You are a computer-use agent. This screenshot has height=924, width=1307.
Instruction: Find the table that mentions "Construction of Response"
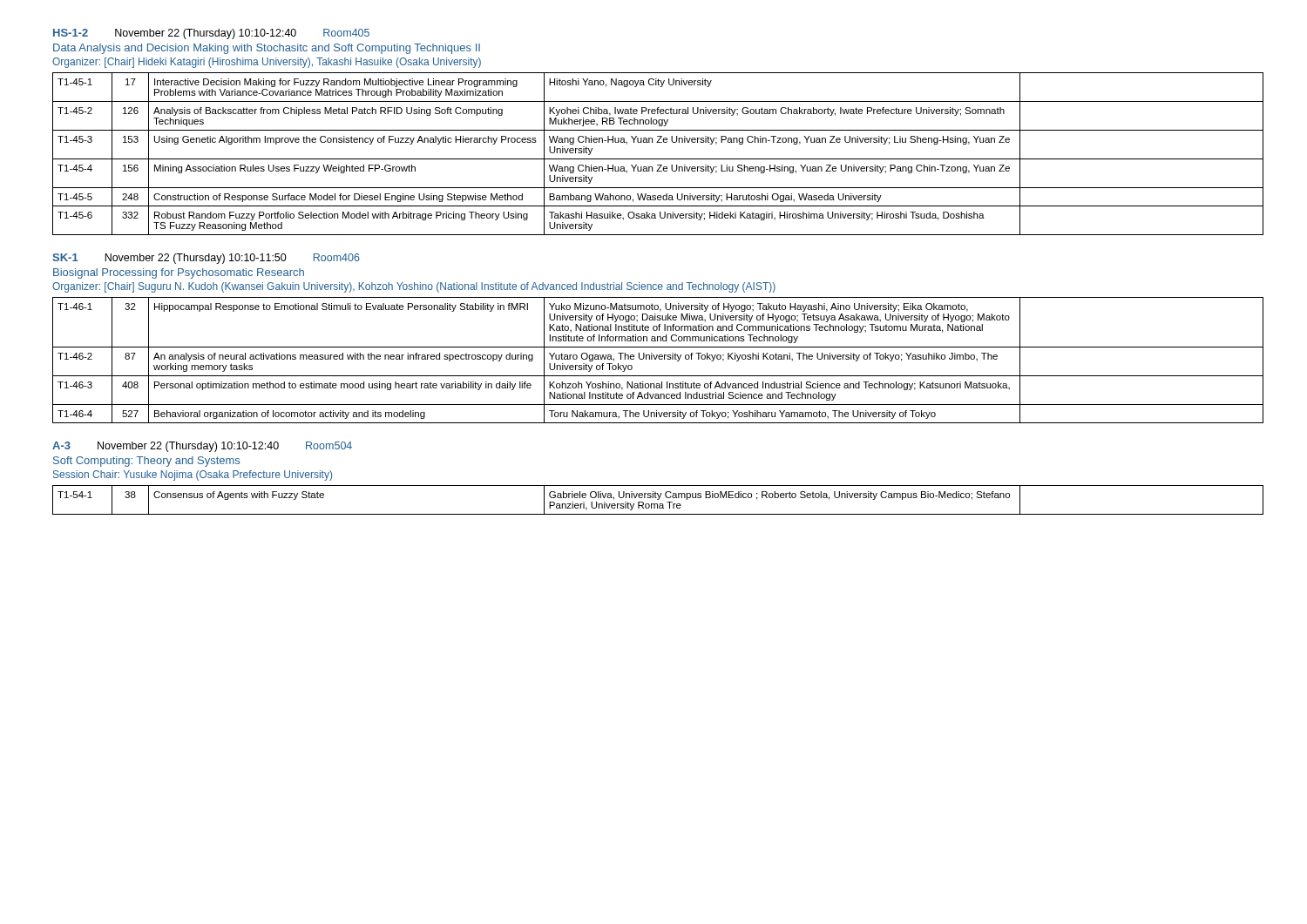tap(658, 154)
